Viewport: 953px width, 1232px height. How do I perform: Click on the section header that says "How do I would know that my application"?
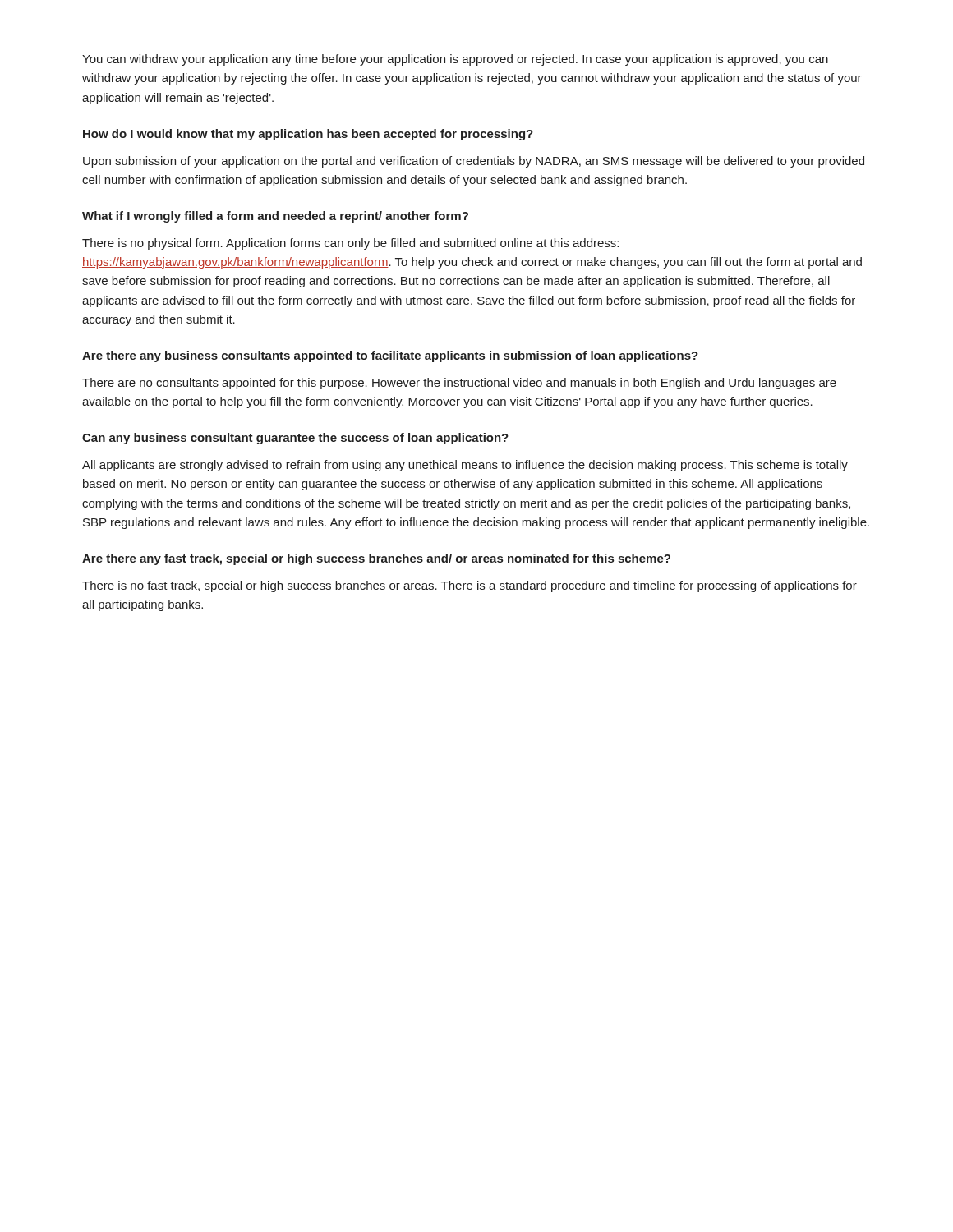(308, 133)
